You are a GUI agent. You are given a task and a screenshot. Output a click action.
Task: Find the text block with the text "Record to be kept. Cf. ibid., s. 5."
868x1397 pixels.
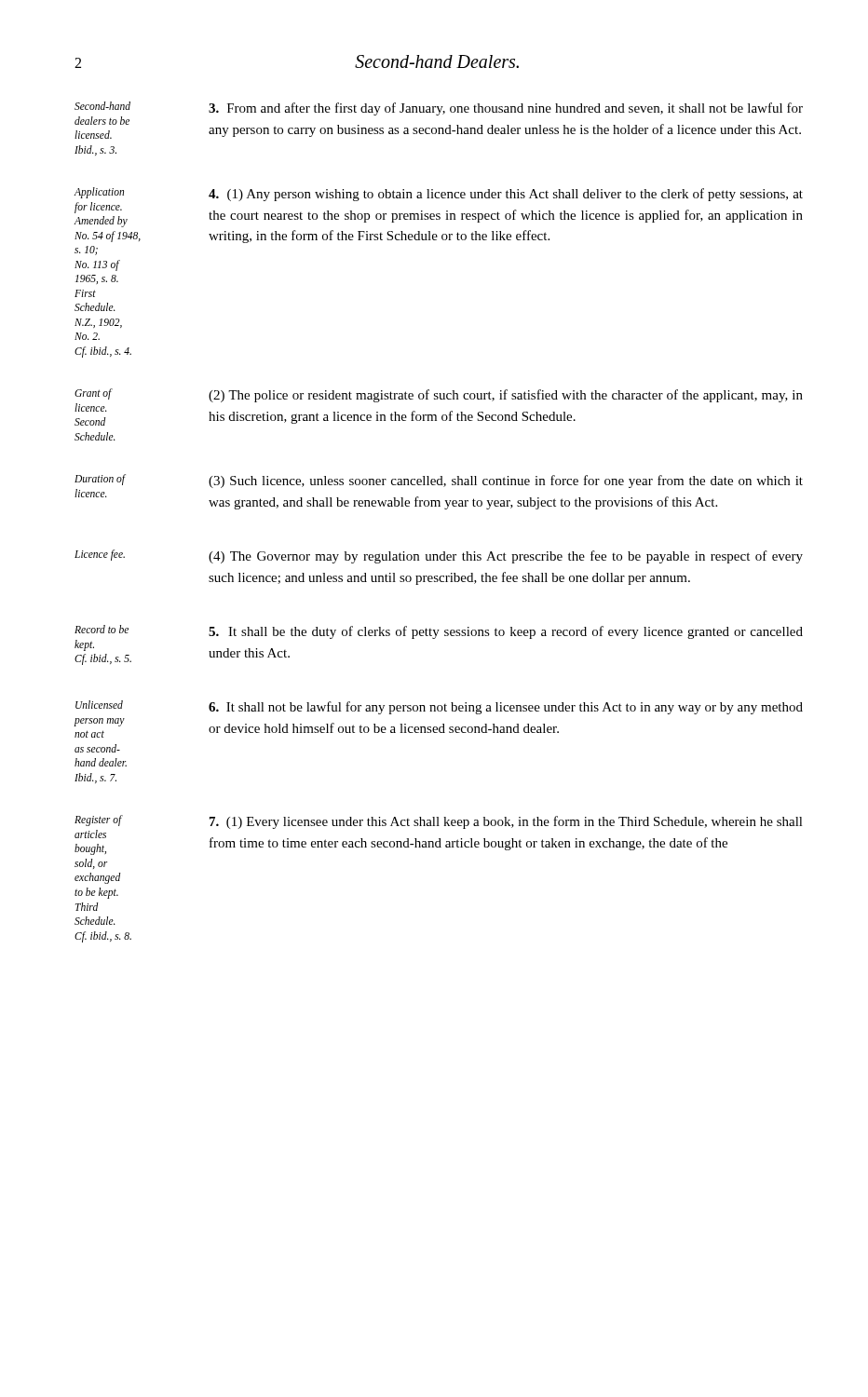(439, 646)
